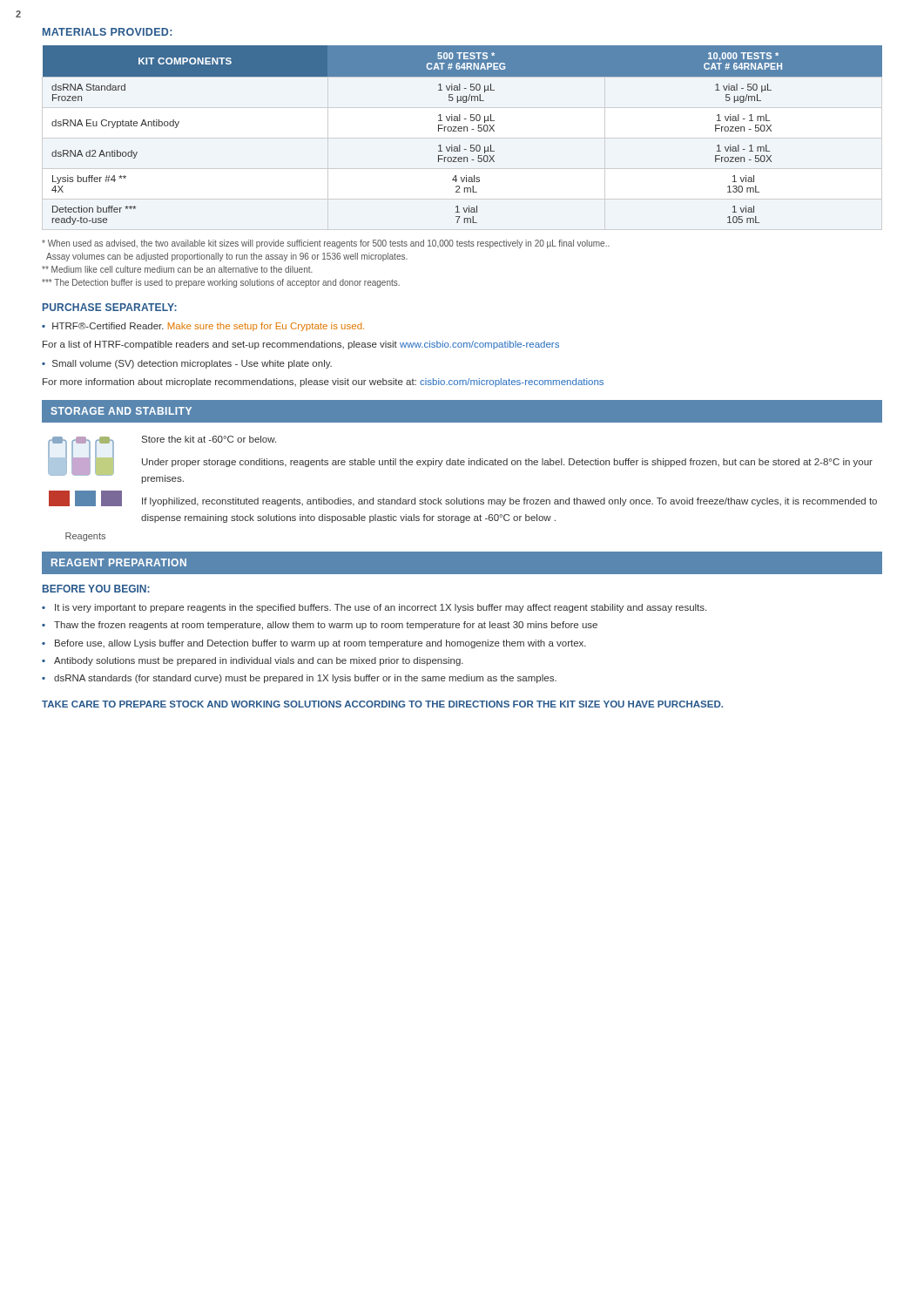Screen dimensions: 1307x924
Task: Locate the block starting "• HTRF®-Certified Reader. Make sure"
Action: coord(203,326)
